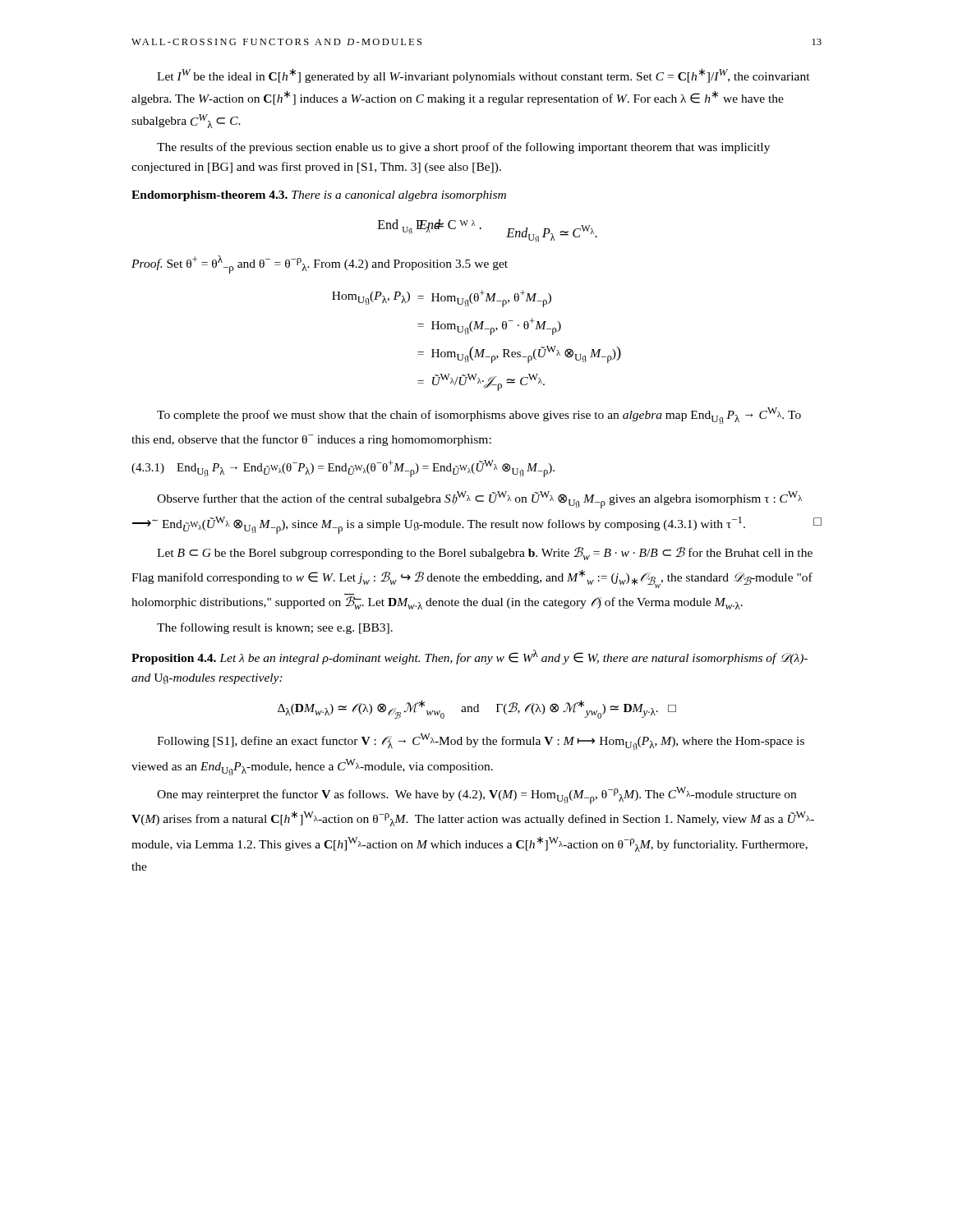Click the formula that begins "End End U𝔤 P λ"
The width and height of the screenshot is (953, 1232).
(476, 227)
